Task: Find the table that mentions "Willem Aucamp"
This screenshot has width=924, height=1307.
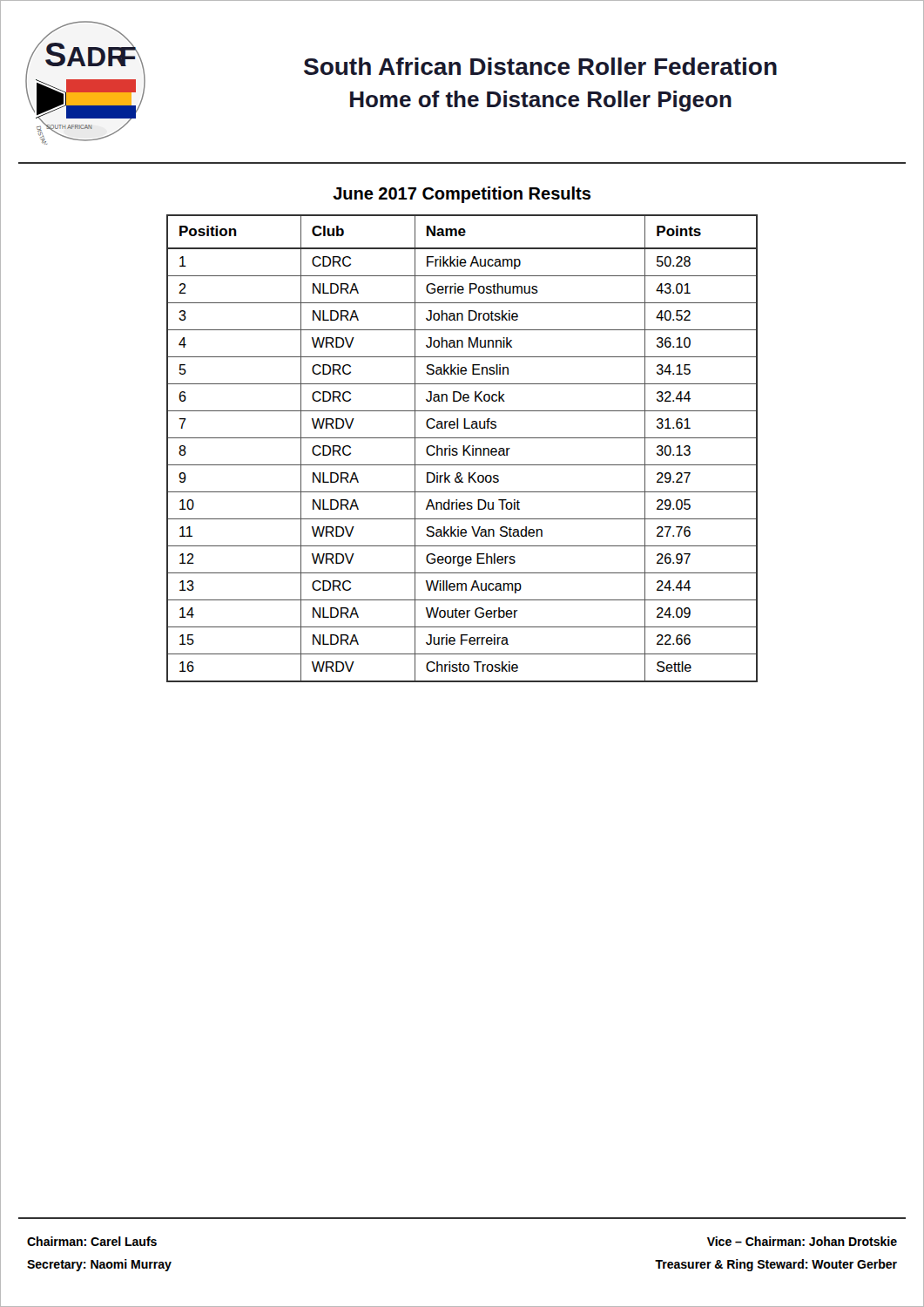Action: coord(462,448)
